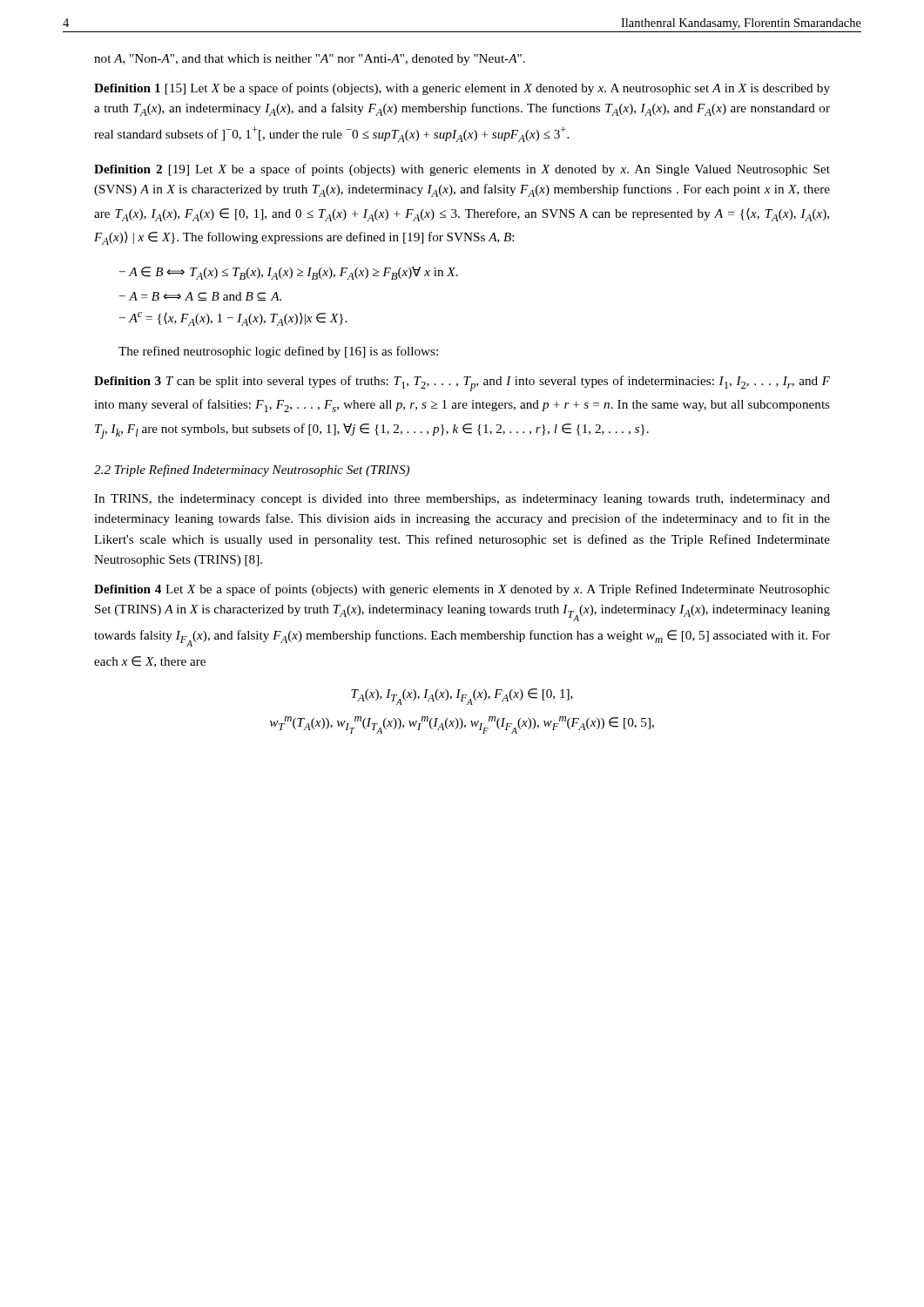This screenshot has height=1307, width=924.
Task: Select the list item containing "− A ∈ B"
Action: (x=288, y=273)
